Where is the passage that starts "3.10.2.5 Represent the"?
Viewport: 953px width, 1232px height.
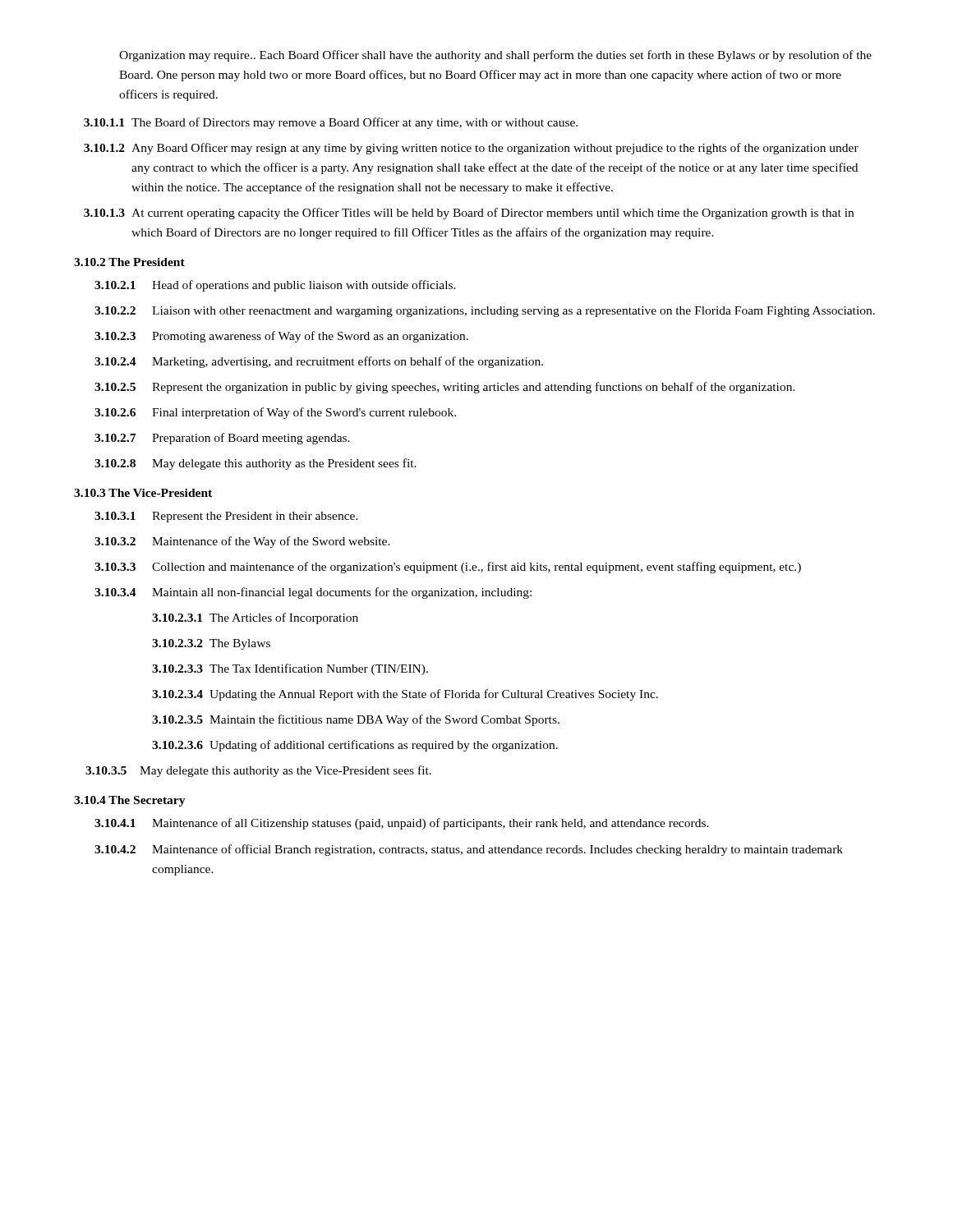pyautogui.click(x=487, y=387)
